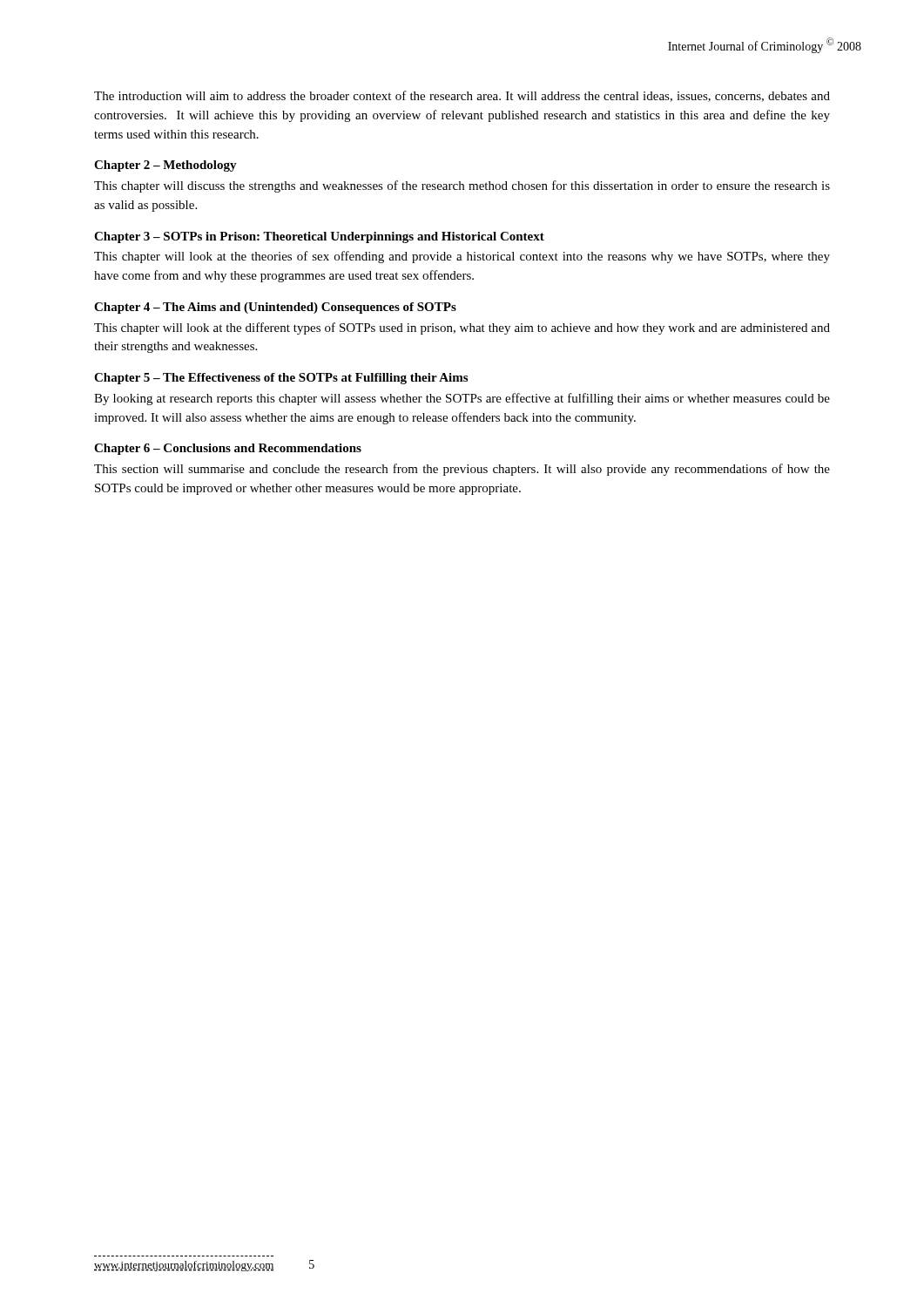The height and width of the screenshot is (1307, 924).
Task: Click on the text starting "Chapter 4 – The Aims and (Unintended)"
Action: pyautogui.click(x=275, y=306)
